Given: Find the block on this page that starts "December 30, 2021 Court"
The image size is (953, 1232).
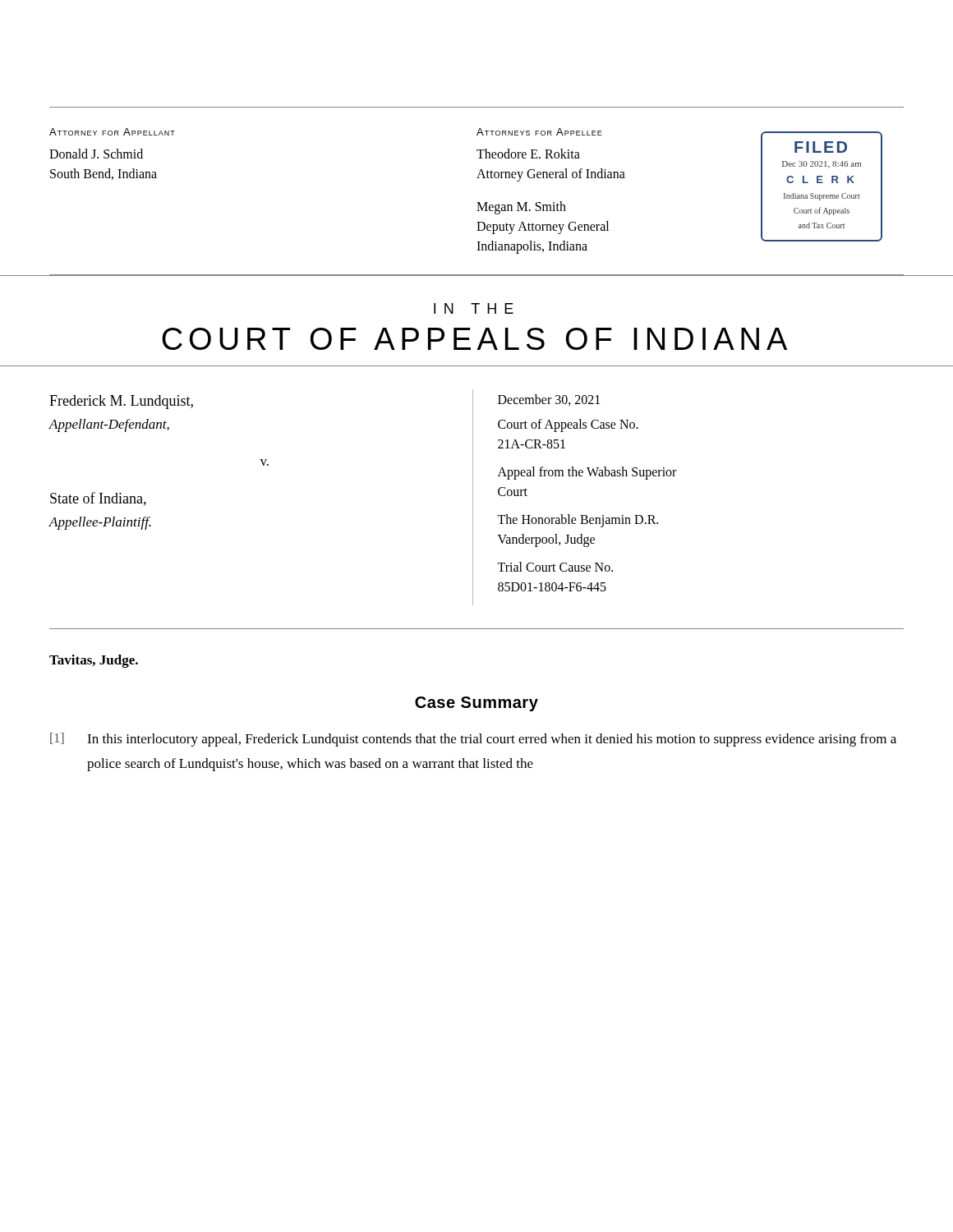Looking at the screenshot, I should 549,400.
